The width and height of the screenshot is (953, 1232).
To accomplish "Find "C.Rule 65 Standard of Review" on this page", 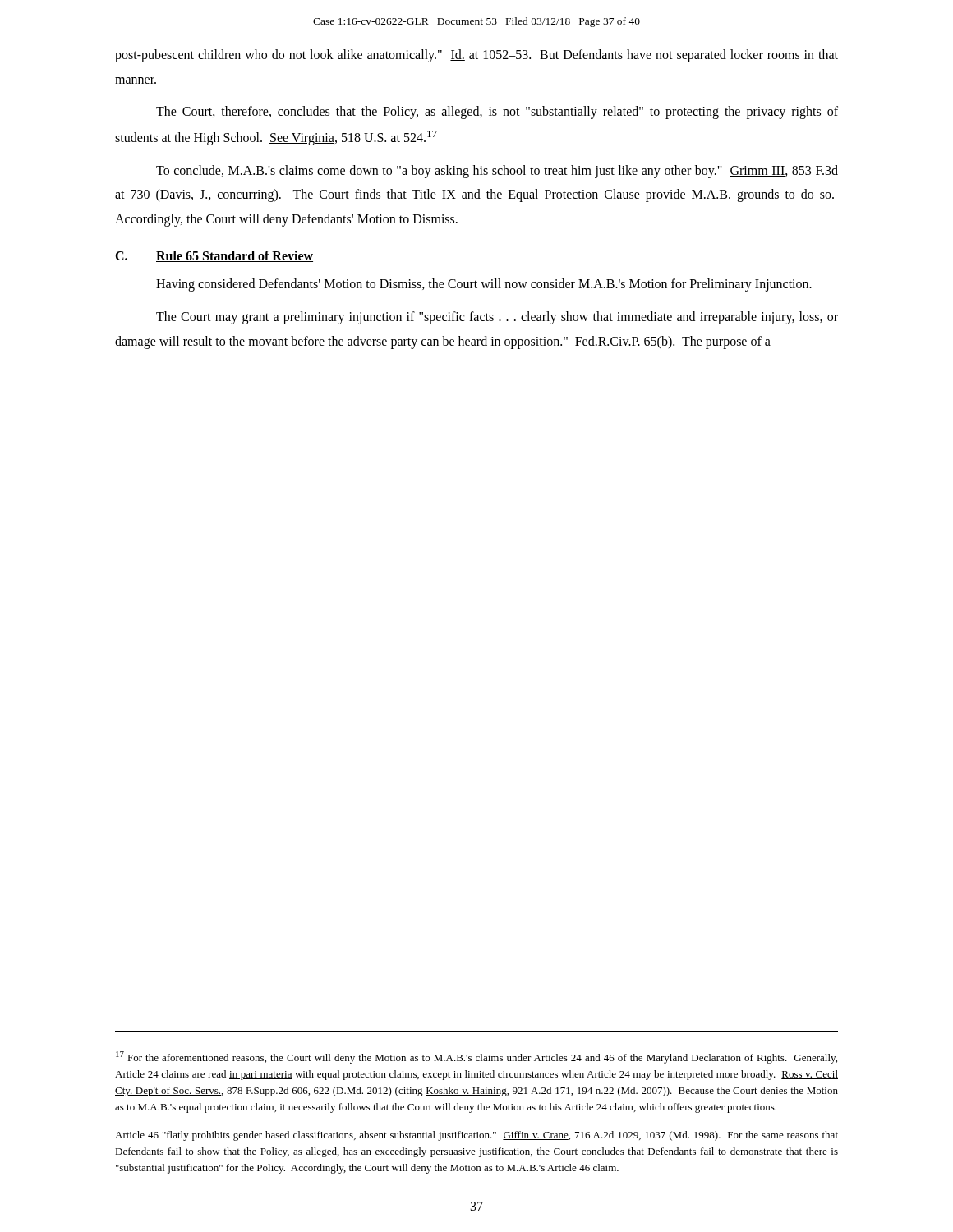I will 214,257.
